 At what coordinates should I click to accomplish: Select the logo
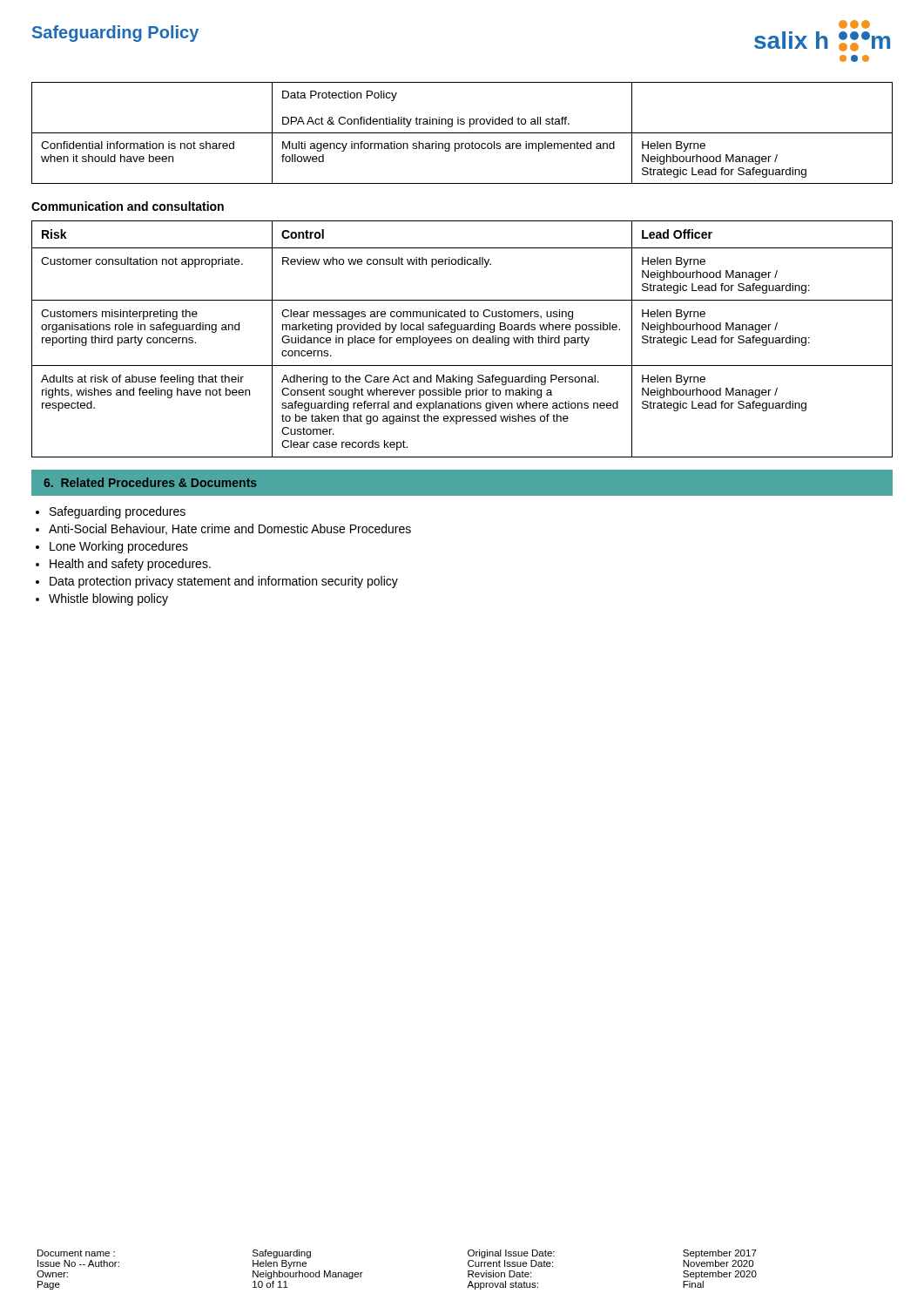823,41
